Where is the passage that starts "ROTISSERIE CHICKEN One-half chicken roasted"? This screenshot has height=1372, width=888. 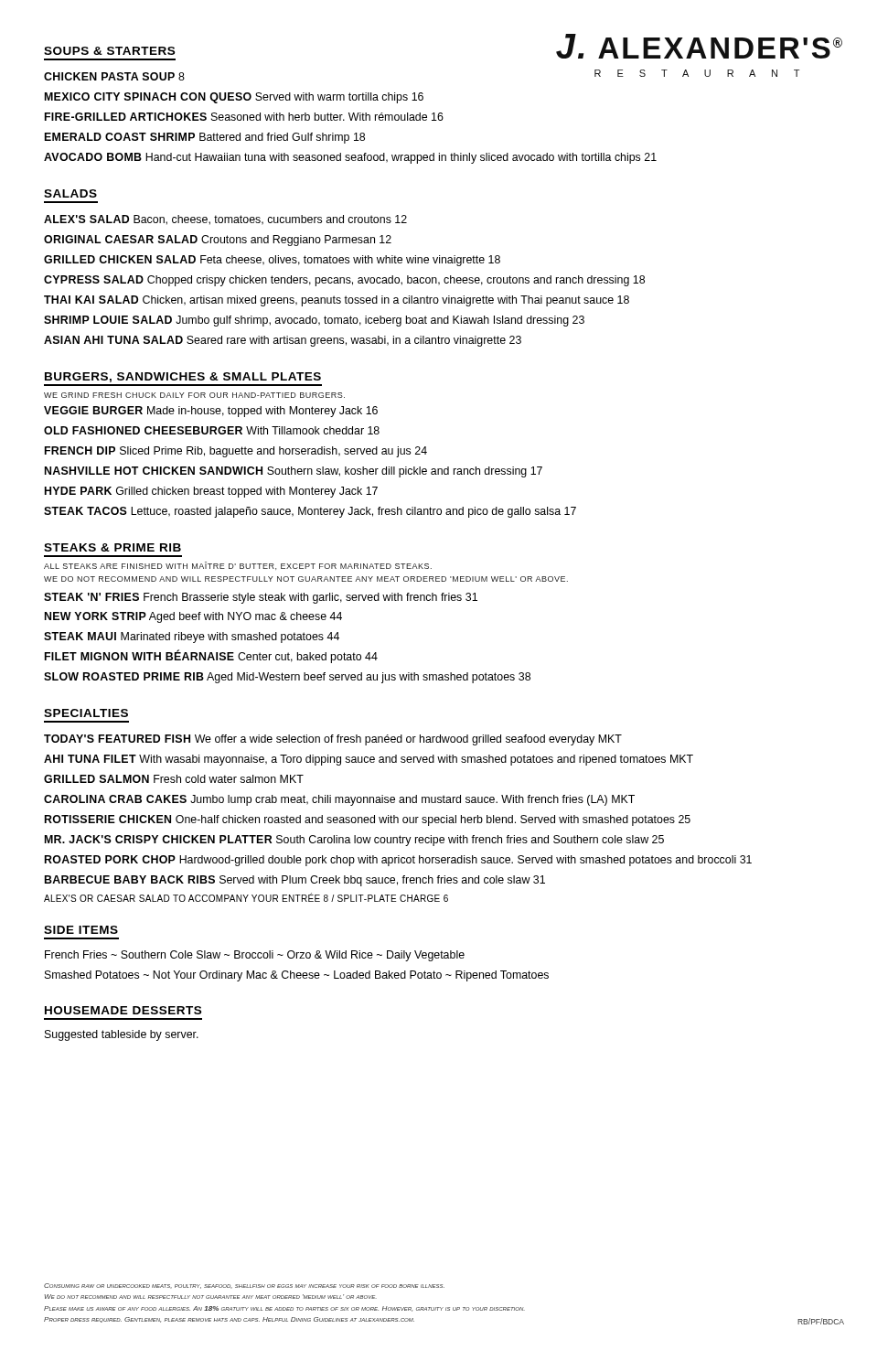pos(367,820)
